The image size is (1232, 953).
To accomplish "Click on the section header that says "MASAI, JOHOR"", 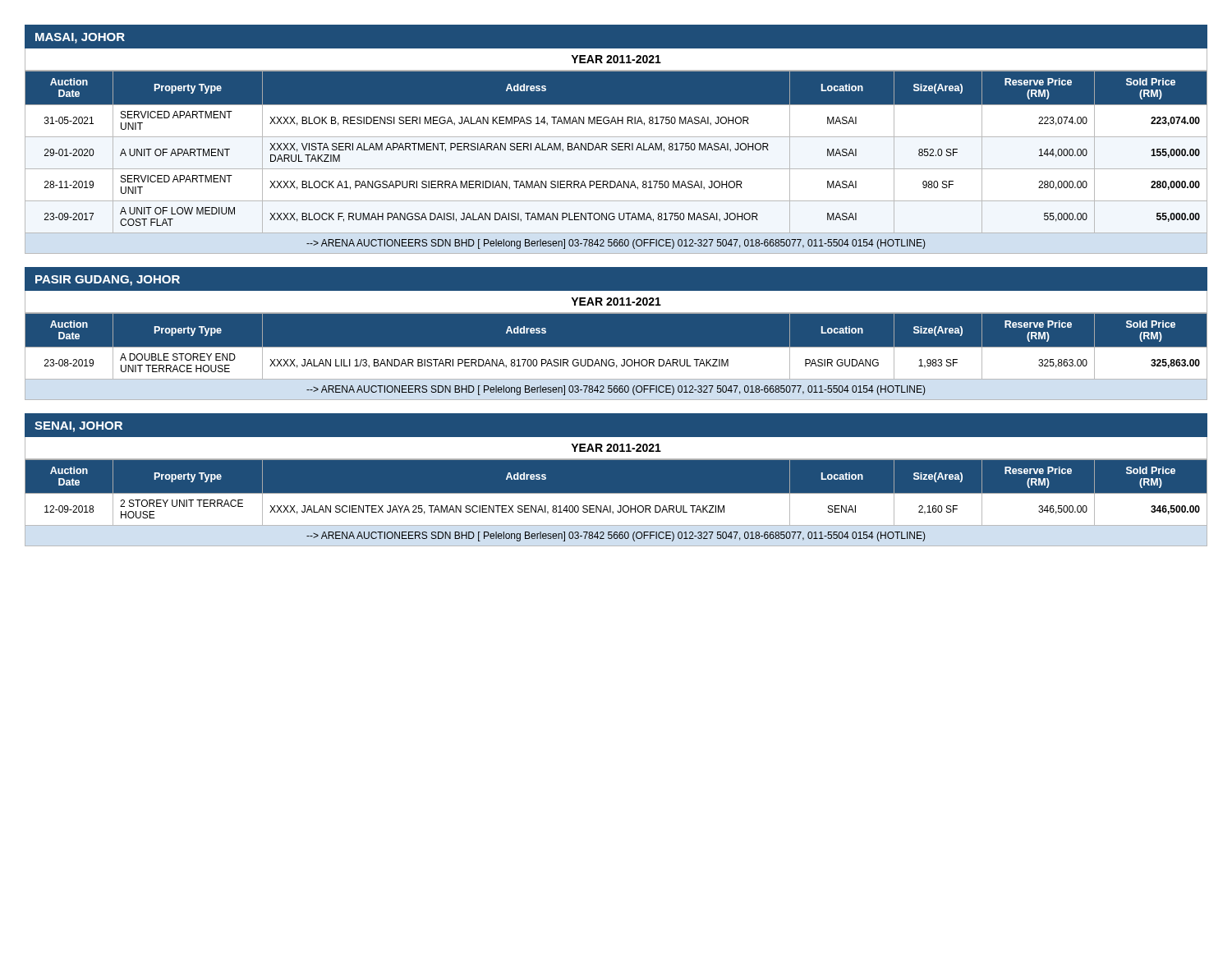I will click(80, 37).
